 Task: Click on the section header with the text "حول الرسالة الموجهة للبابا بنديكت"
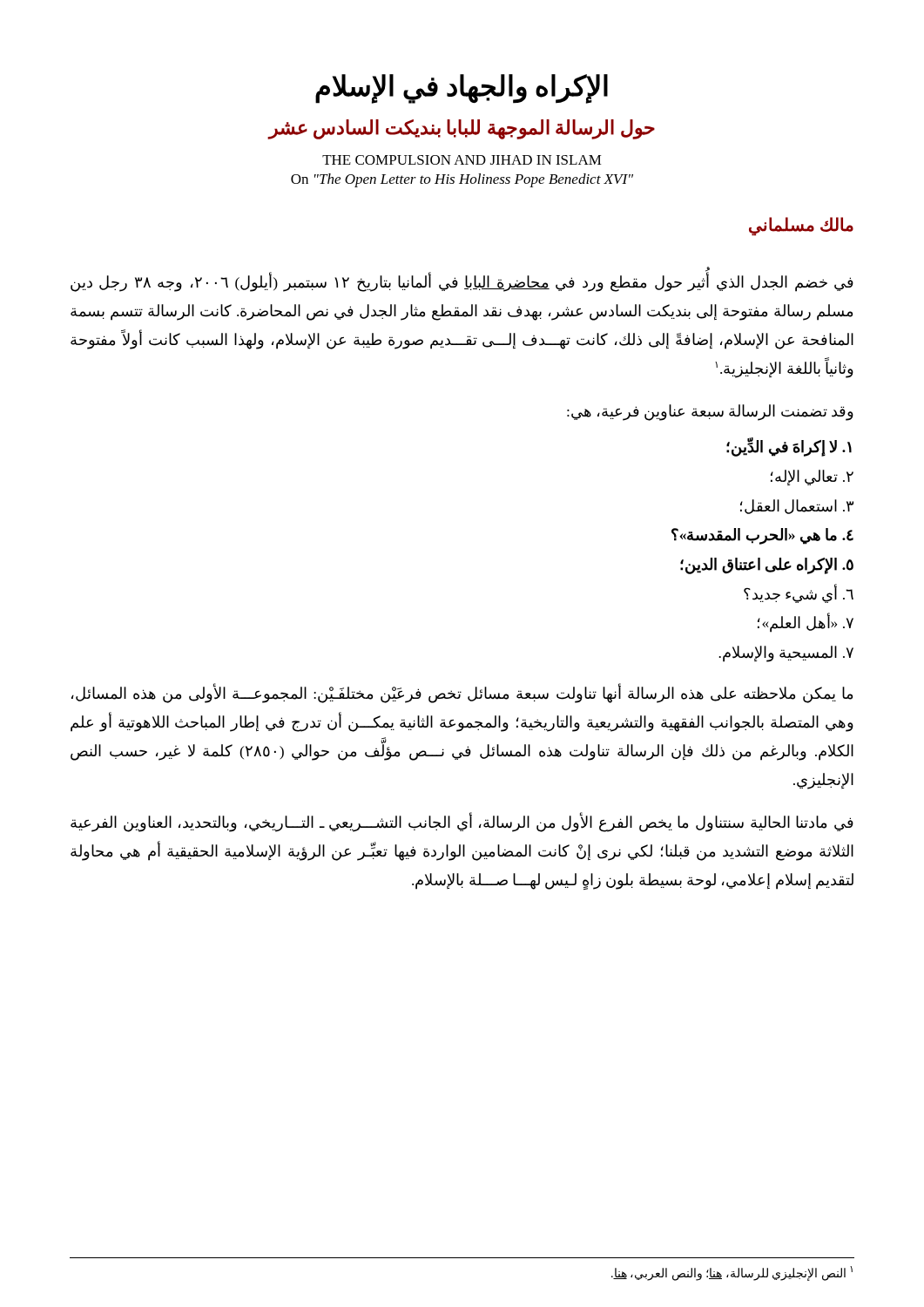462,128
